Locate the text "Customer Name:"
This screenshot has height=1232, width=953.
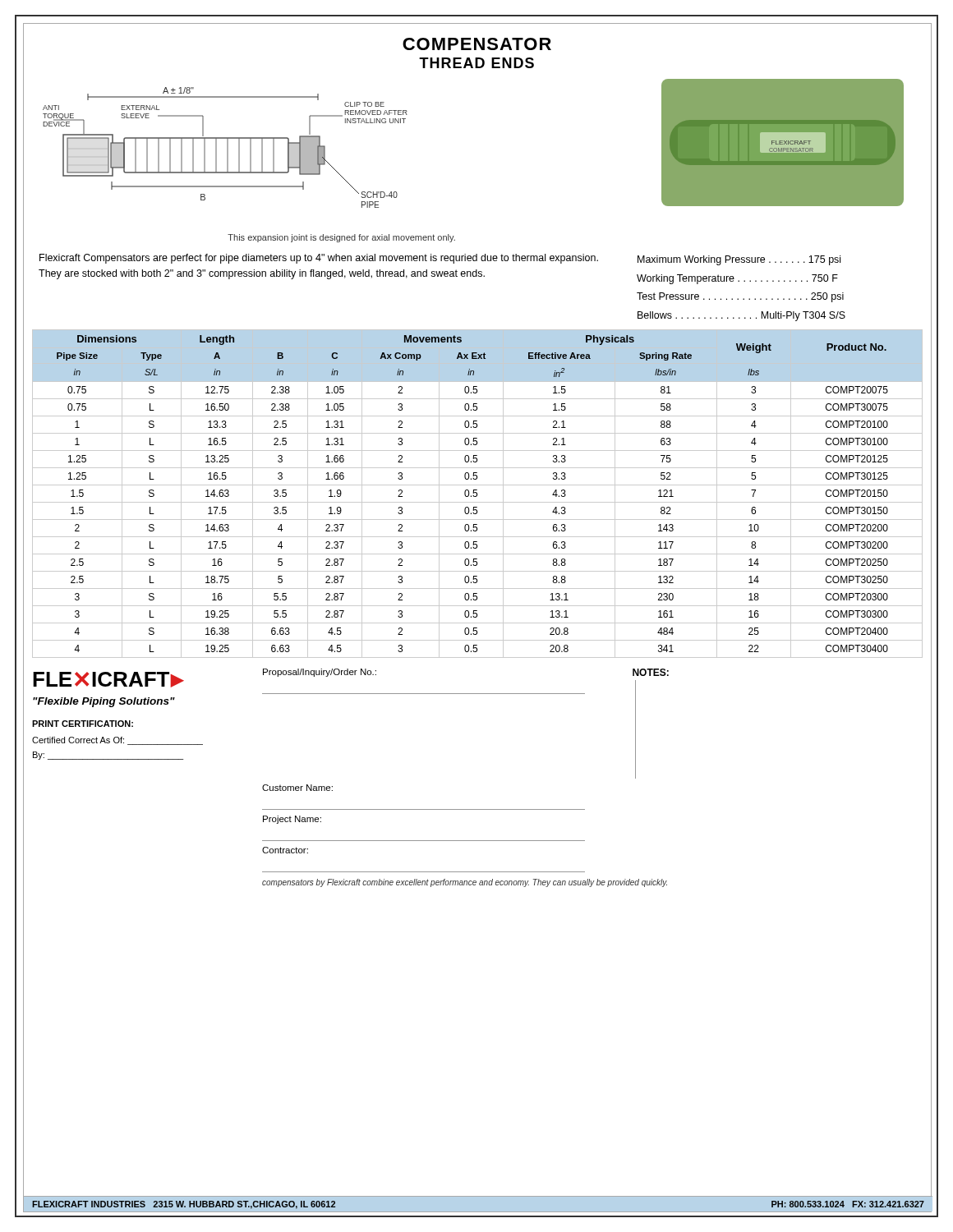click(x=298, y=787)
